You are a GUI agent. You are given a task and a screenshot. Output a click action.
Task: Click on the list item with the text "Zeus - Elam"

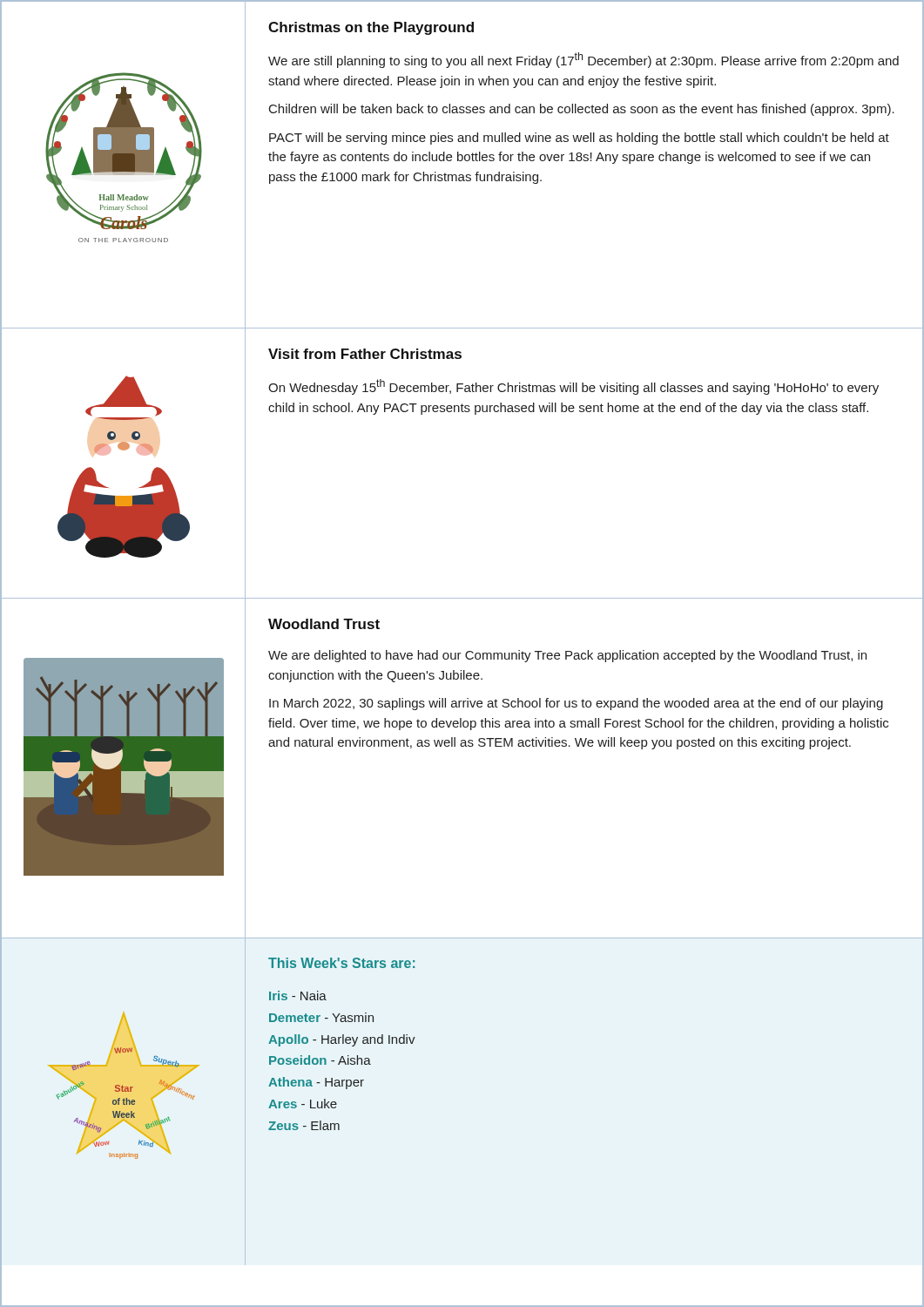[304, 1125]
